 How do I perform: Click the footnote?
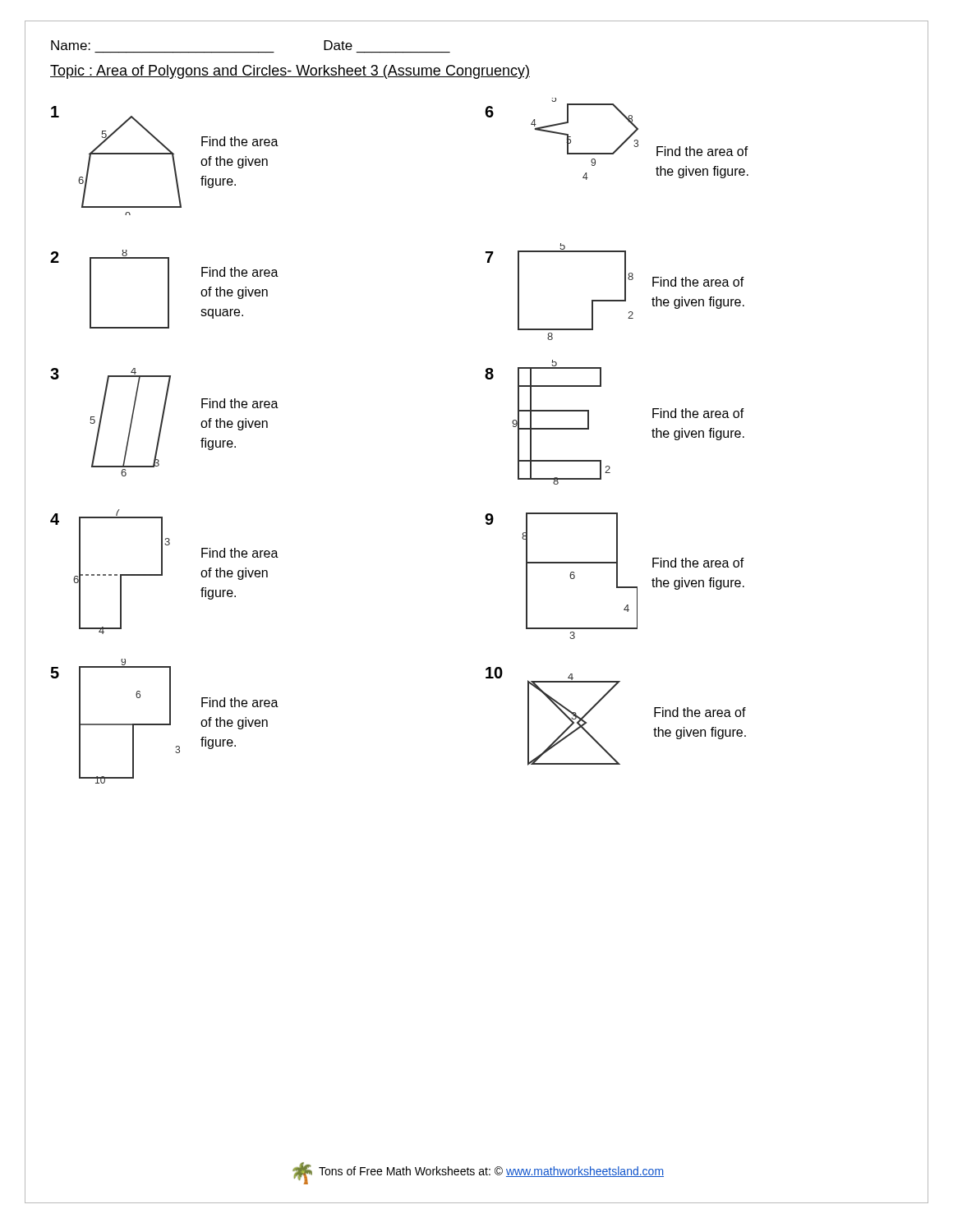tap(476, 1171)
